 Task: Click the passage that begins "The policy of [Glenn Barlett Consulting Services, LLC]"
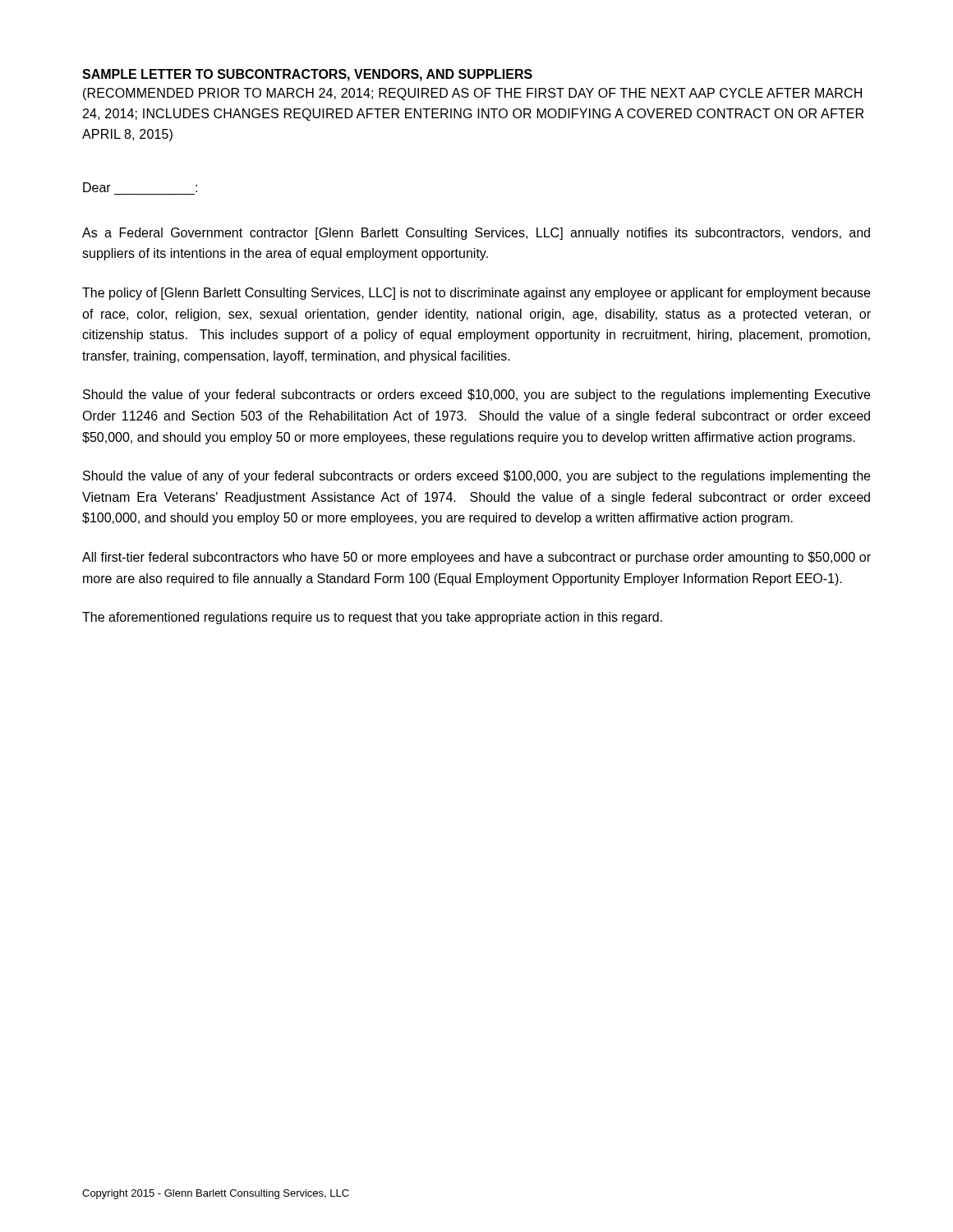tap(476, 324)
